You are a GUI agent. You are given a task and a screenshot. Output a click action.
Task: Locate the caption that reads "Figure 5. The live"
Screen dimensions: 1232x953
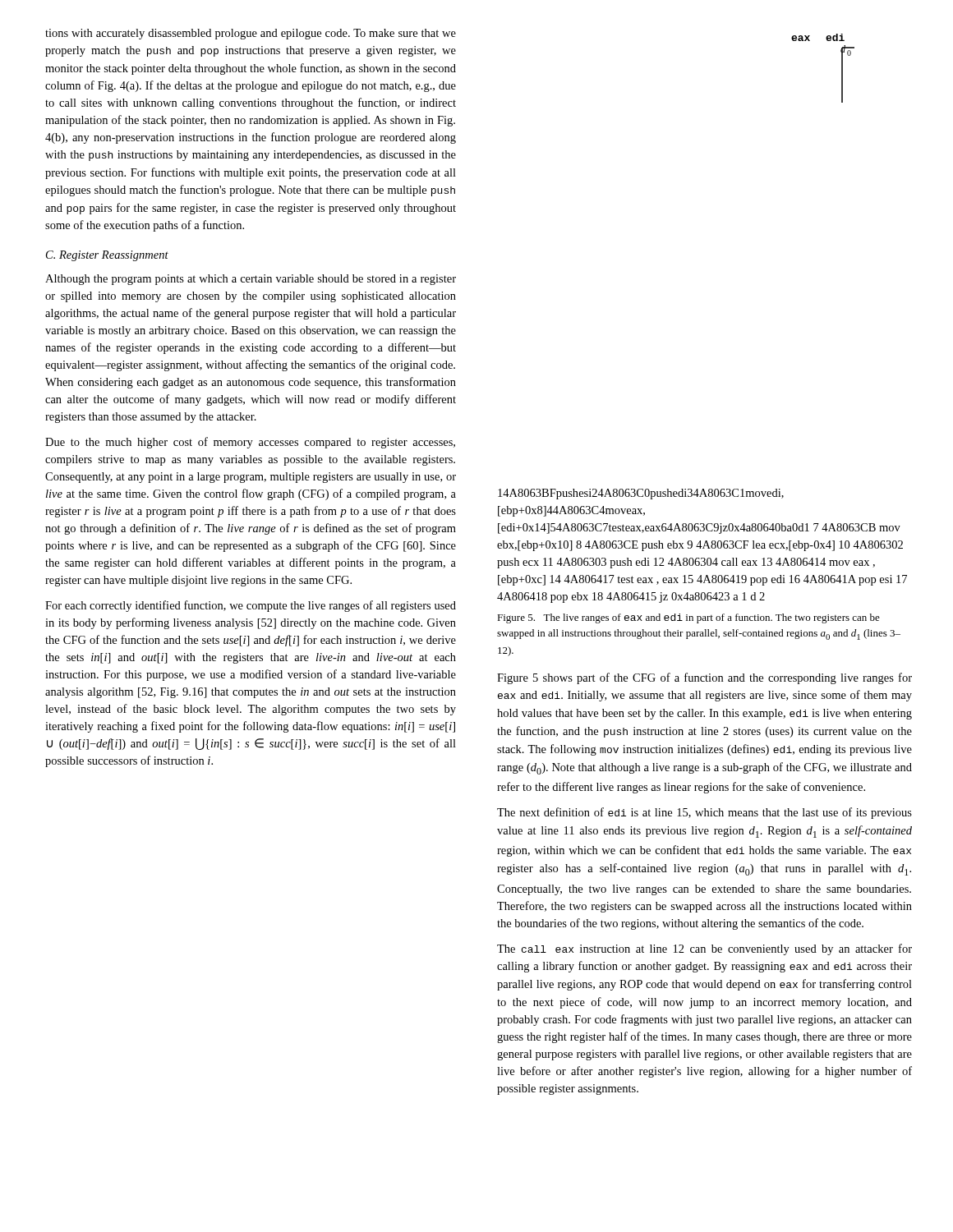pos(699,634)
